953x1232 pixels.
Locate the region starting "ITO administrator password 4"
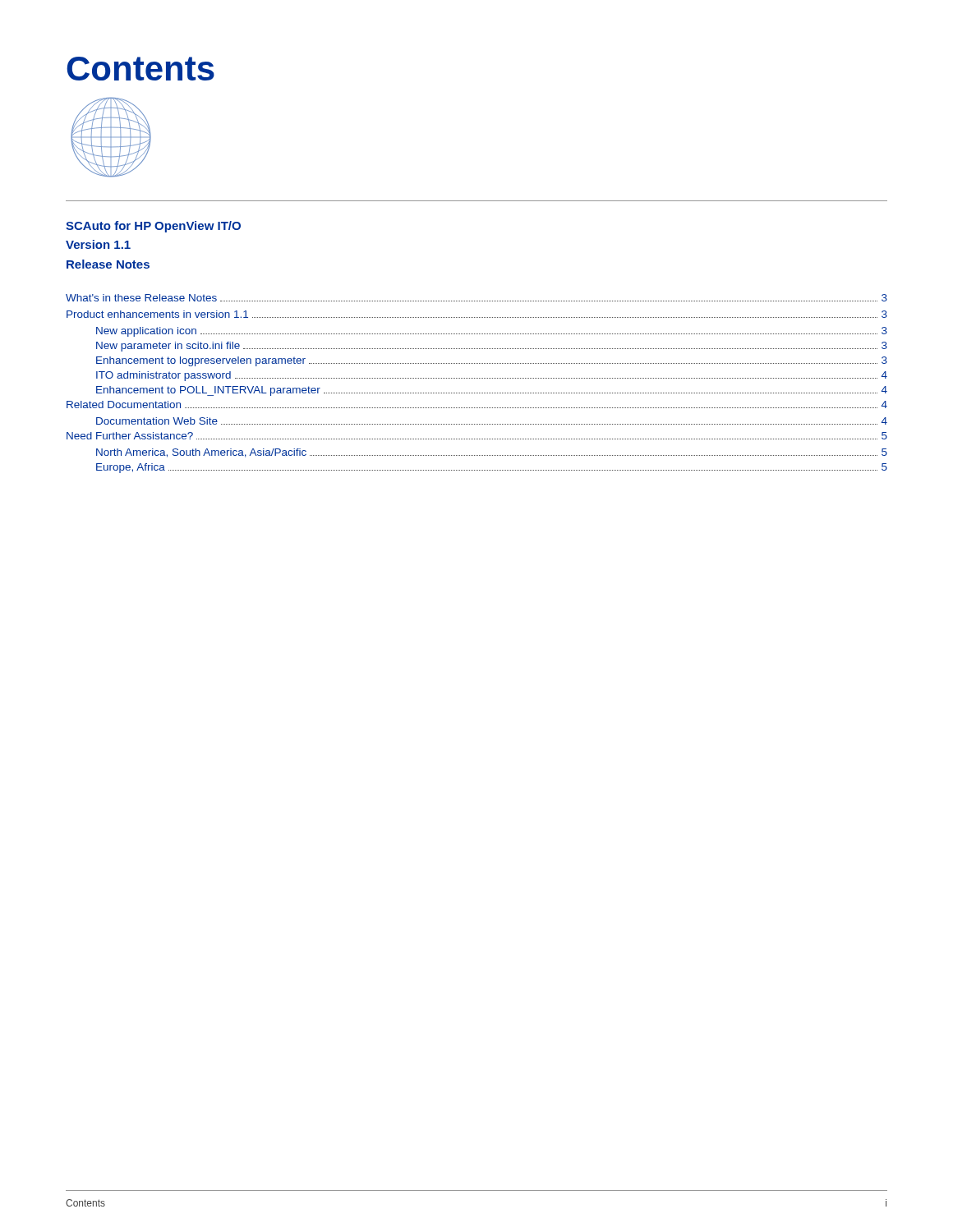491,375
